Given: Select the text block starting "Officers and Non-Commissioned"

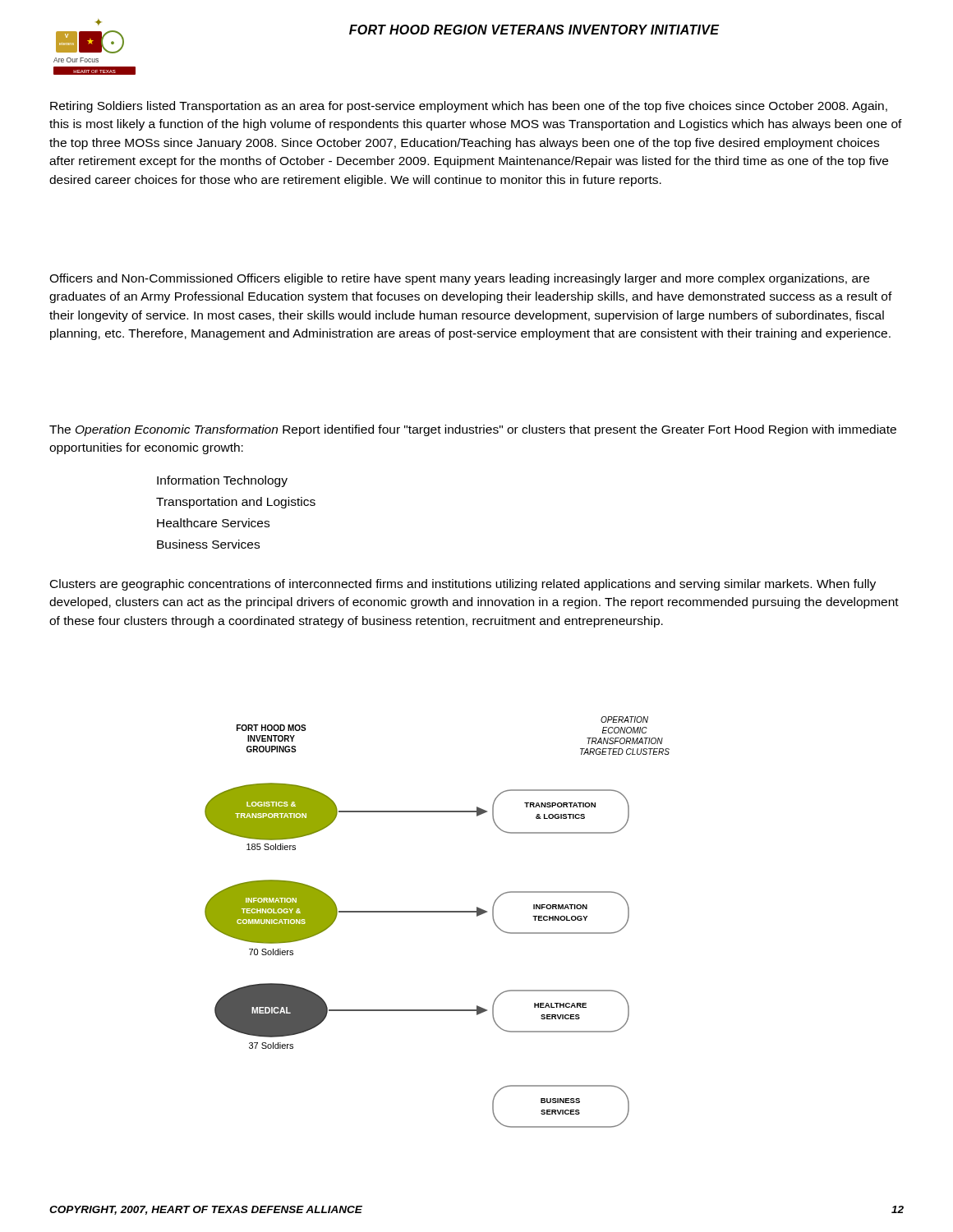Looking at the screenshot, I should pos(470,306).
